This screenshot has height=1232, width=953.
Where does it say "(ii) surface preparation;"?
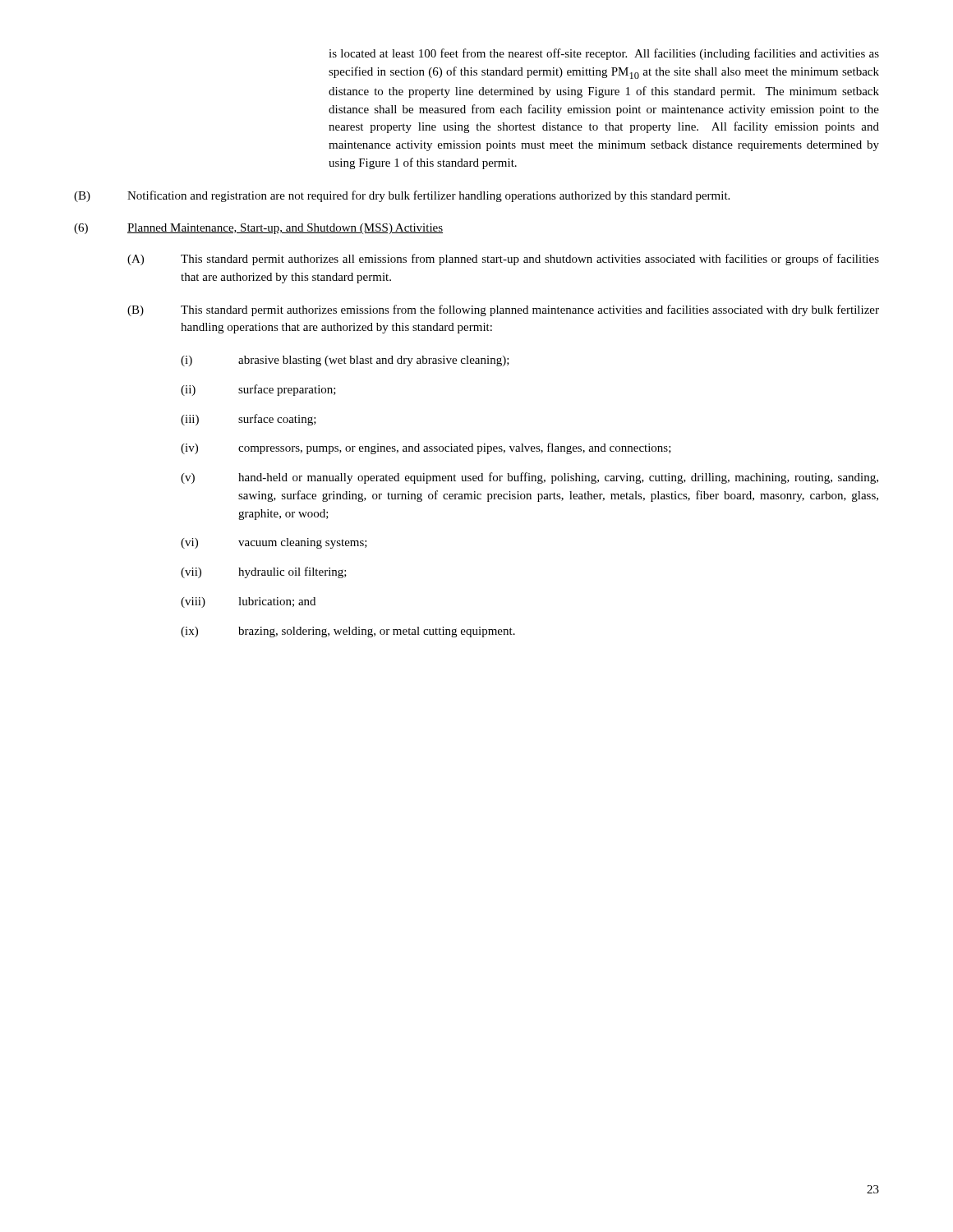point(258,390)
